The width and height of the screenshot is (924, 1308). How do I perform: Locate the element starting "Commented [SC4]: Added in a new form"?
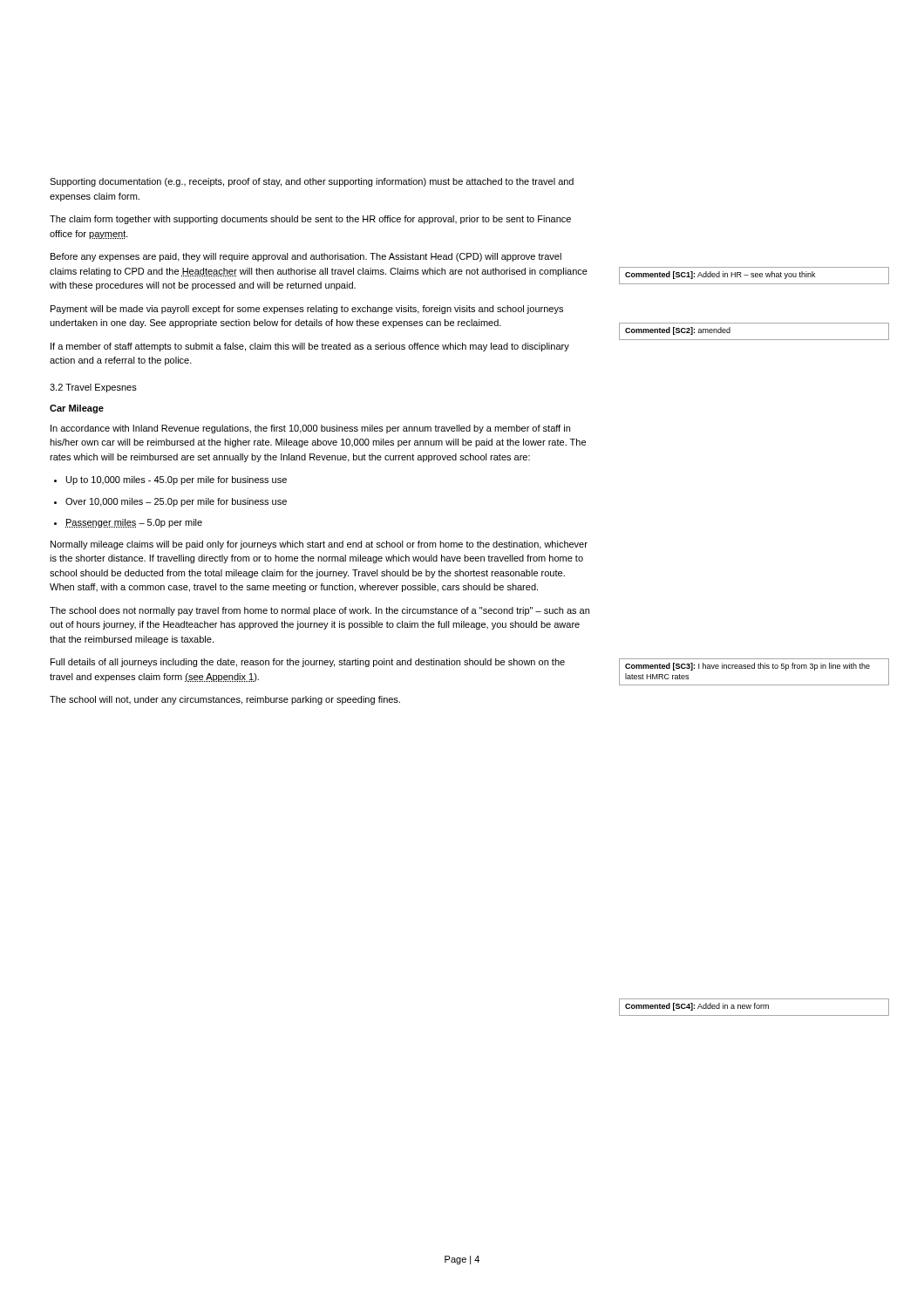point(754,1007)
